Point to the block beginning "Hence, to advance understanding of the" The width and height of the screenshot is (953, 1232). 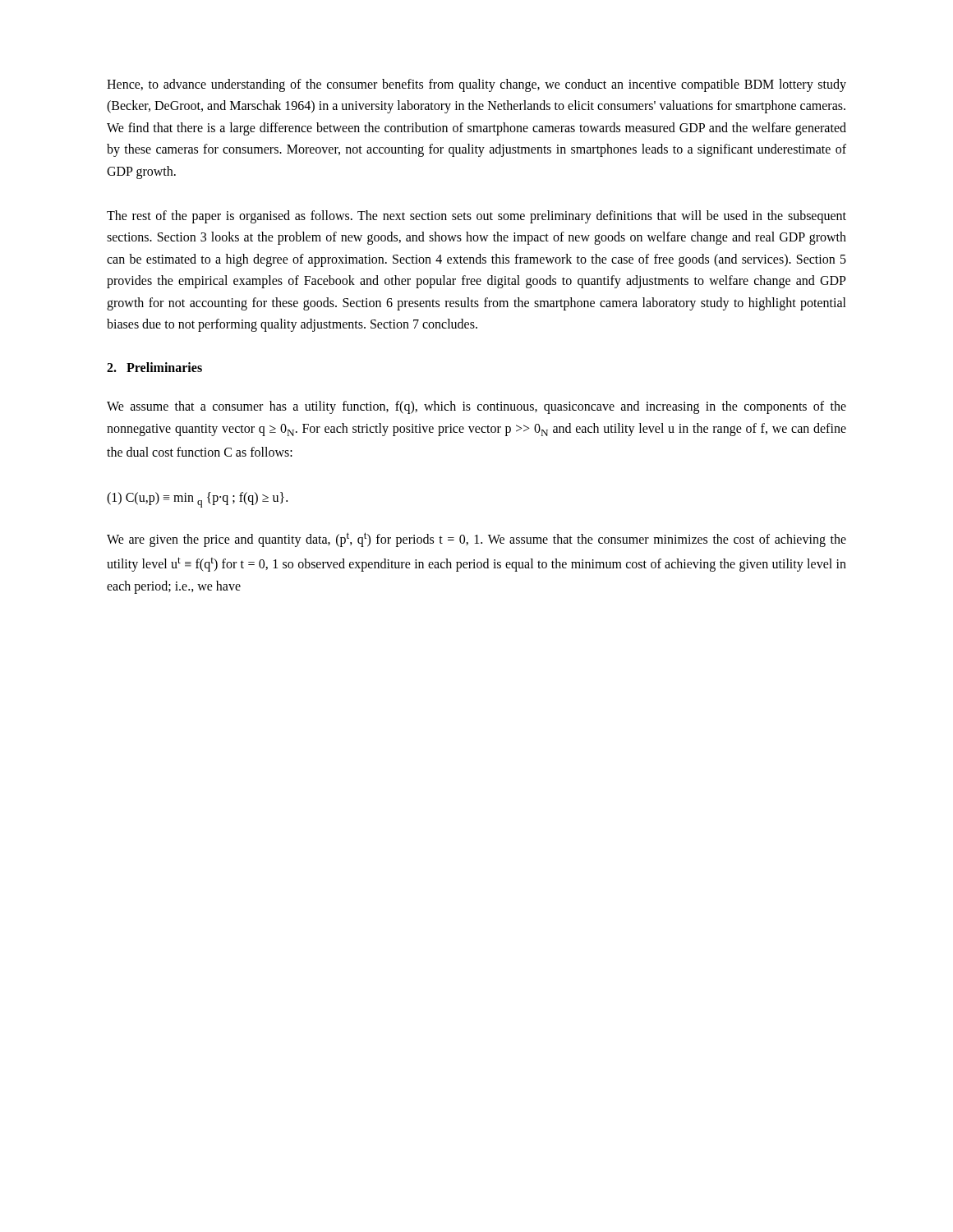click(476, 128)
